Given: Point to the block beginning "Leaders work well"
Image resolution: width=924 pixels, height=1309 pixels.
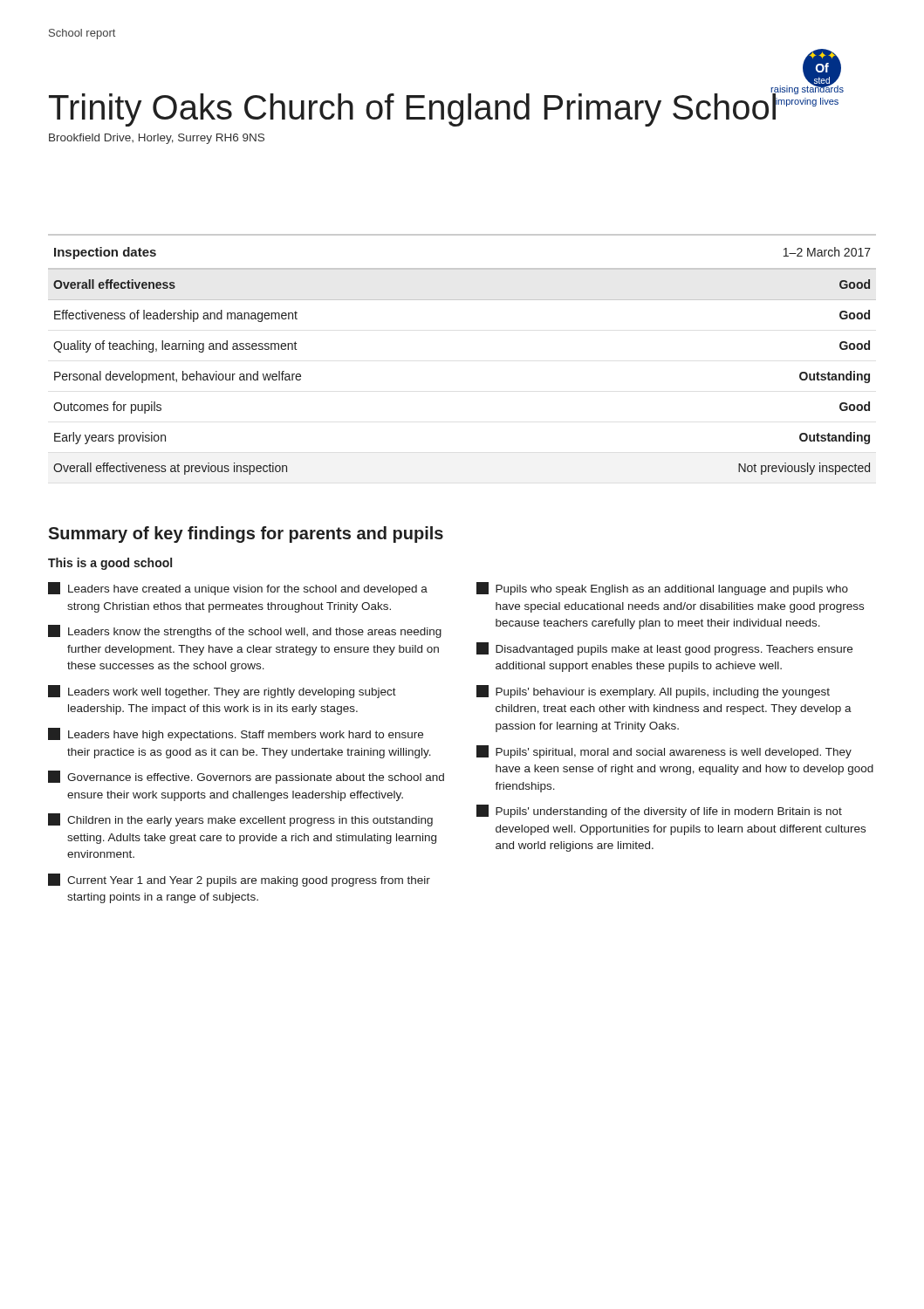Looking at the screenshot, I should pyautogui.click(x=248, y=700).
